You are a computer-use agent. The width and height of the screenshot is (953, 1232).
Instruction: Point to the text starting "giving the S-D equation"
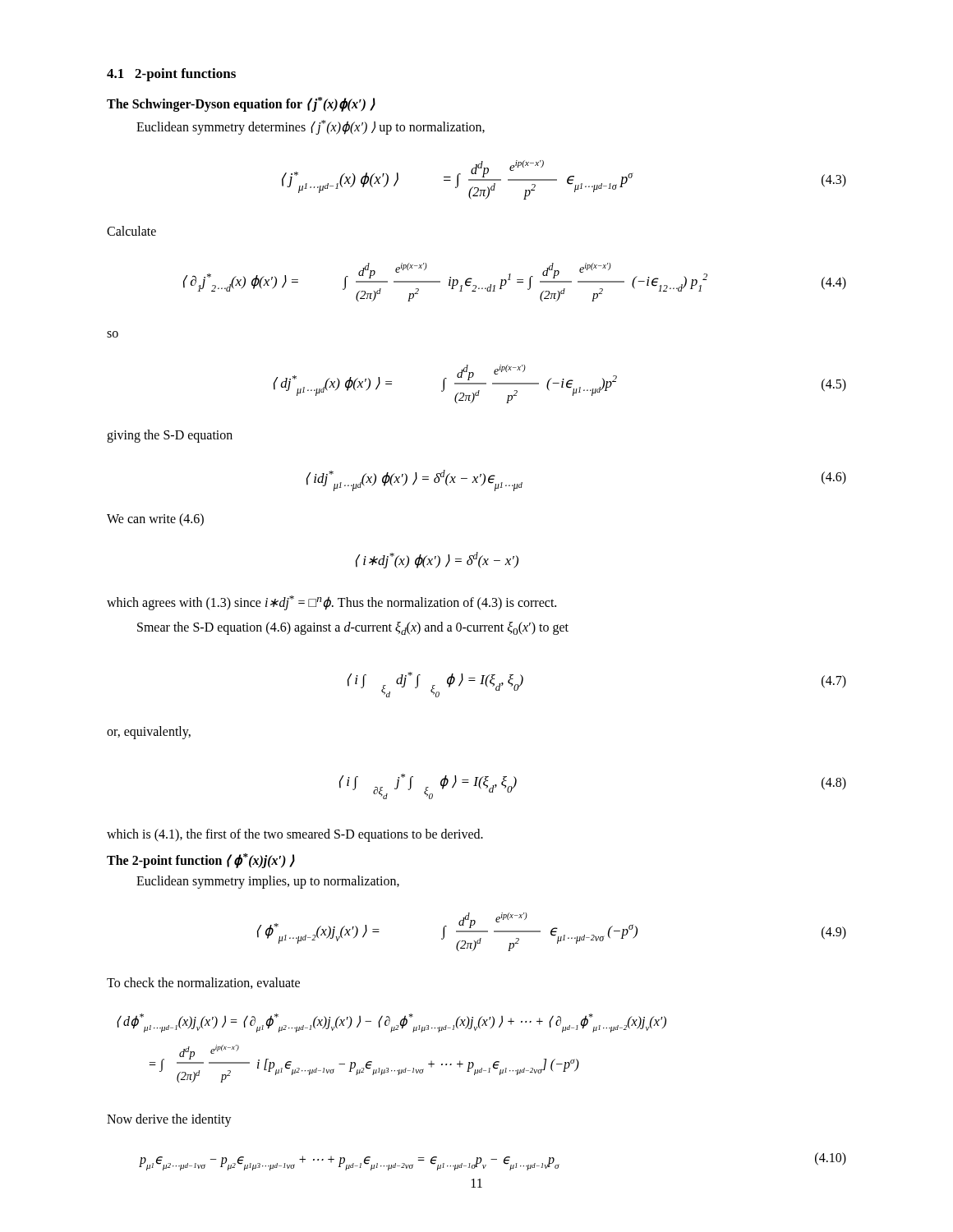pyautogui.click(x=170, y=435)
